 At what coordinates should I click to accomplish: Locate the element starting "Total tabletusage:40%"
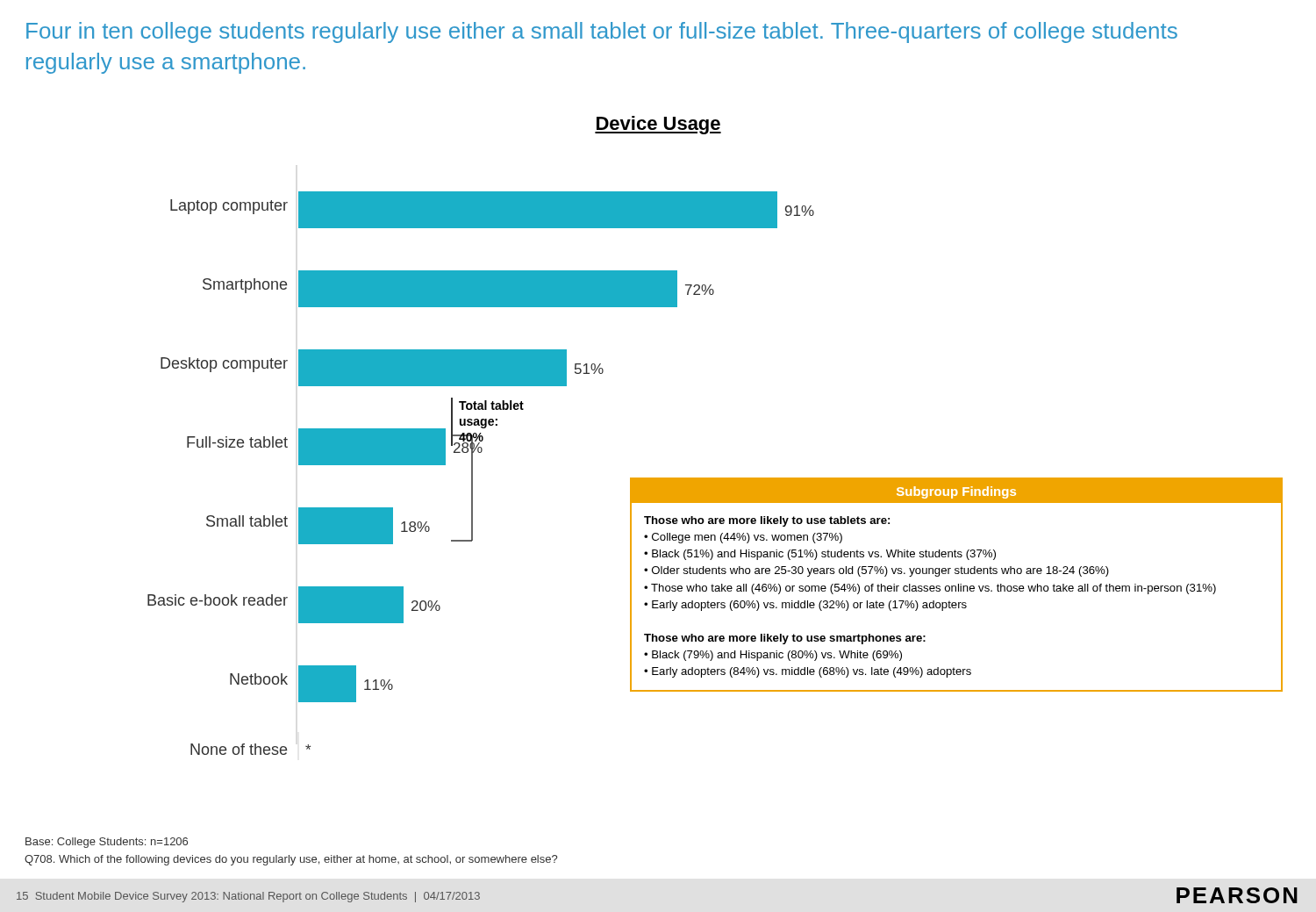click(x=491, y=422)
